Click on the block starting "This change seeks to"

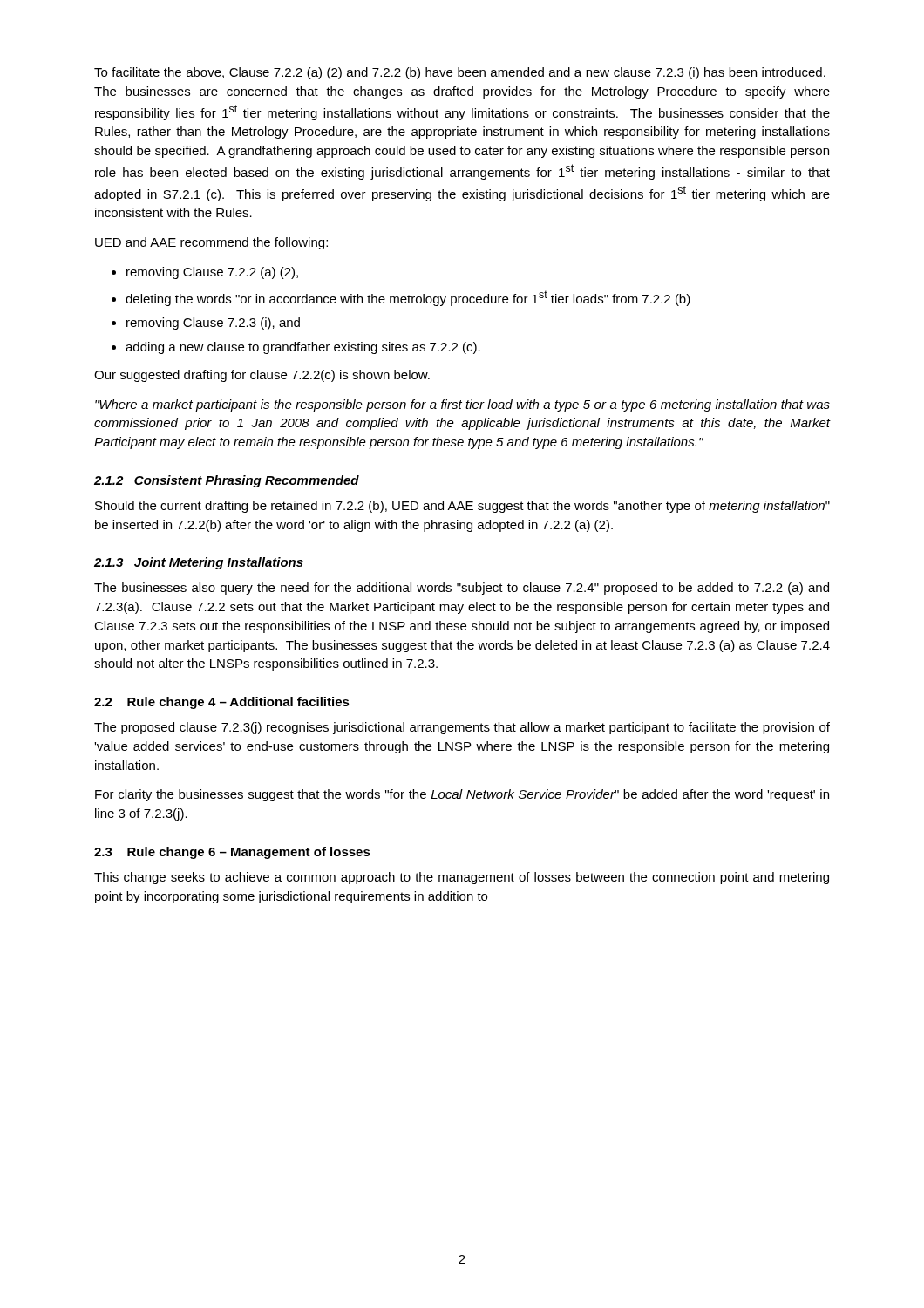click(x=462, y=886)
